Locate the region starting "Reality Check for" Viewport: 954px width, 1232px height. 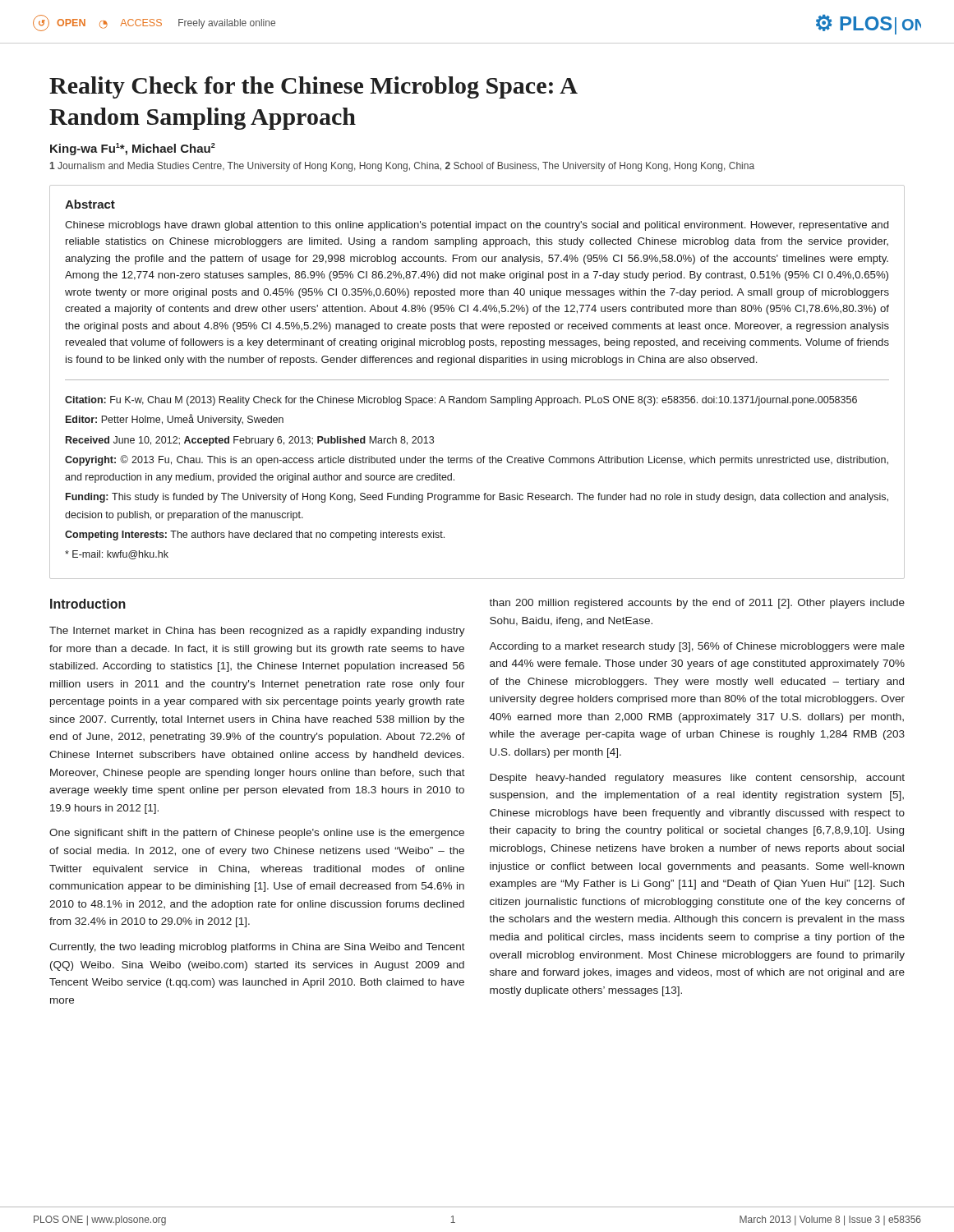coord(477,101)
